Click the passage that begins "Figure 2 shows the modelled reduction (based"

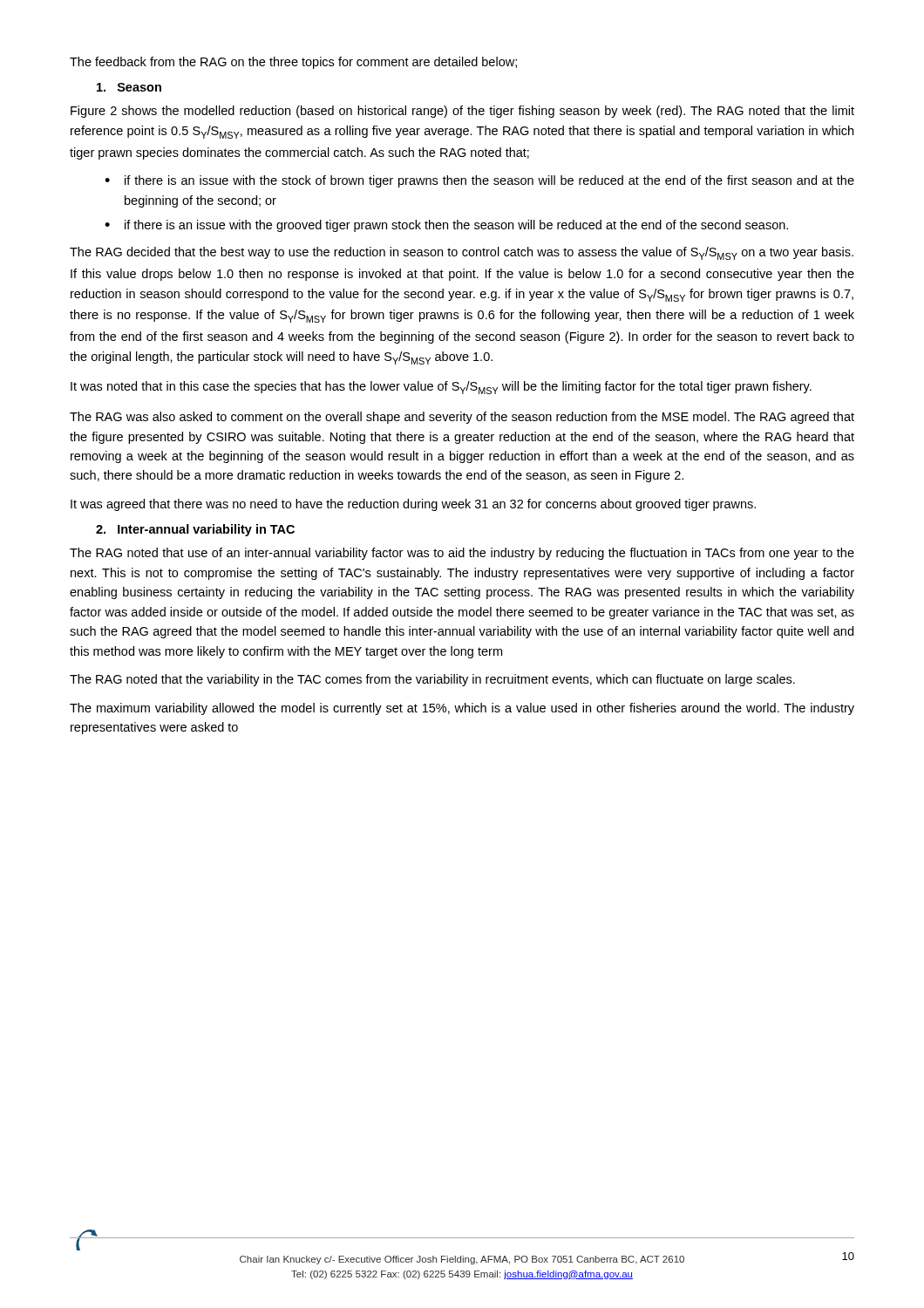[462, 132]
